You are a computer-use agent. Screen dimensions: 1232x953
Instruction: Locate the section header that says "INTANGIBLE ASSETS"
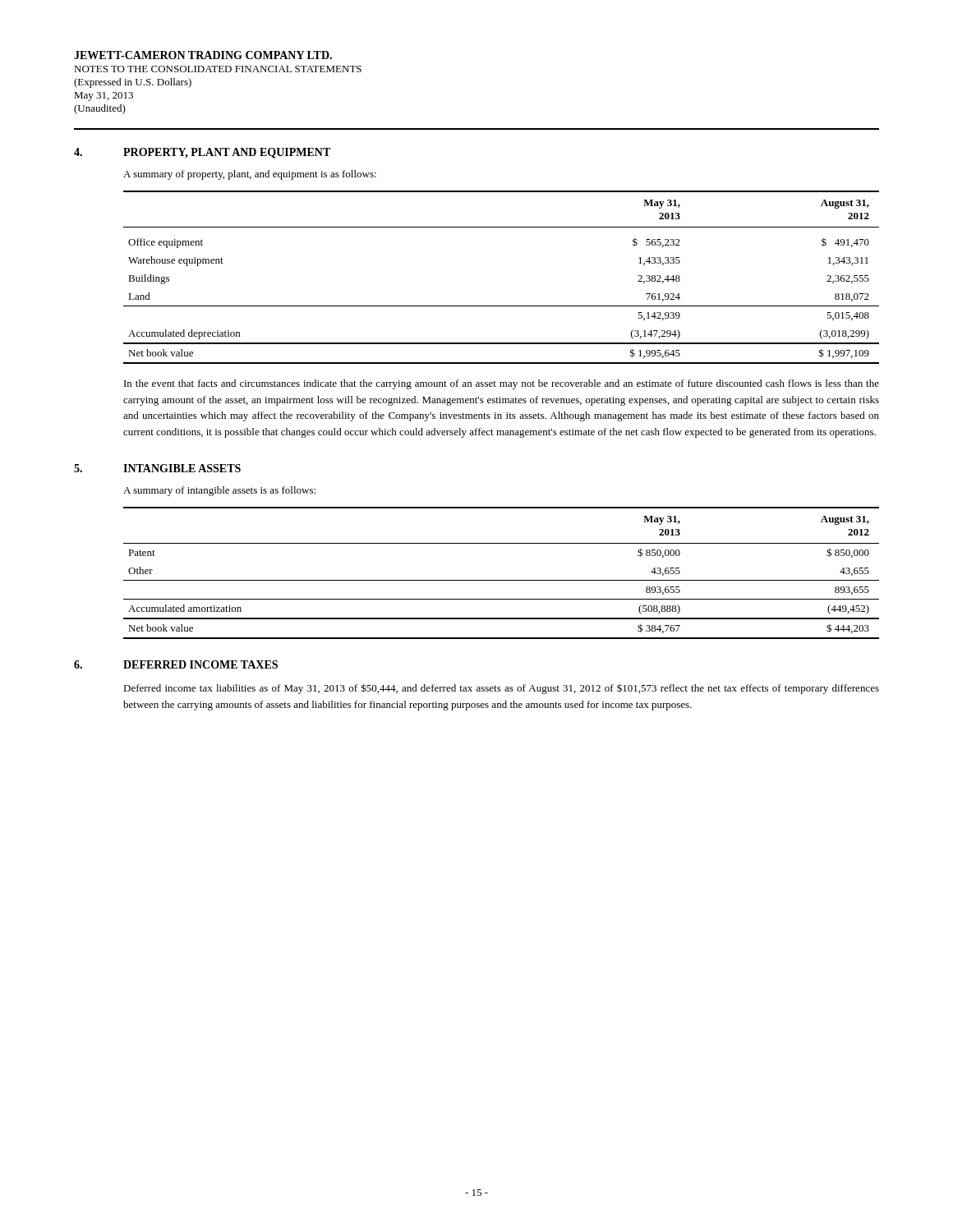click(x=182, y=469)
